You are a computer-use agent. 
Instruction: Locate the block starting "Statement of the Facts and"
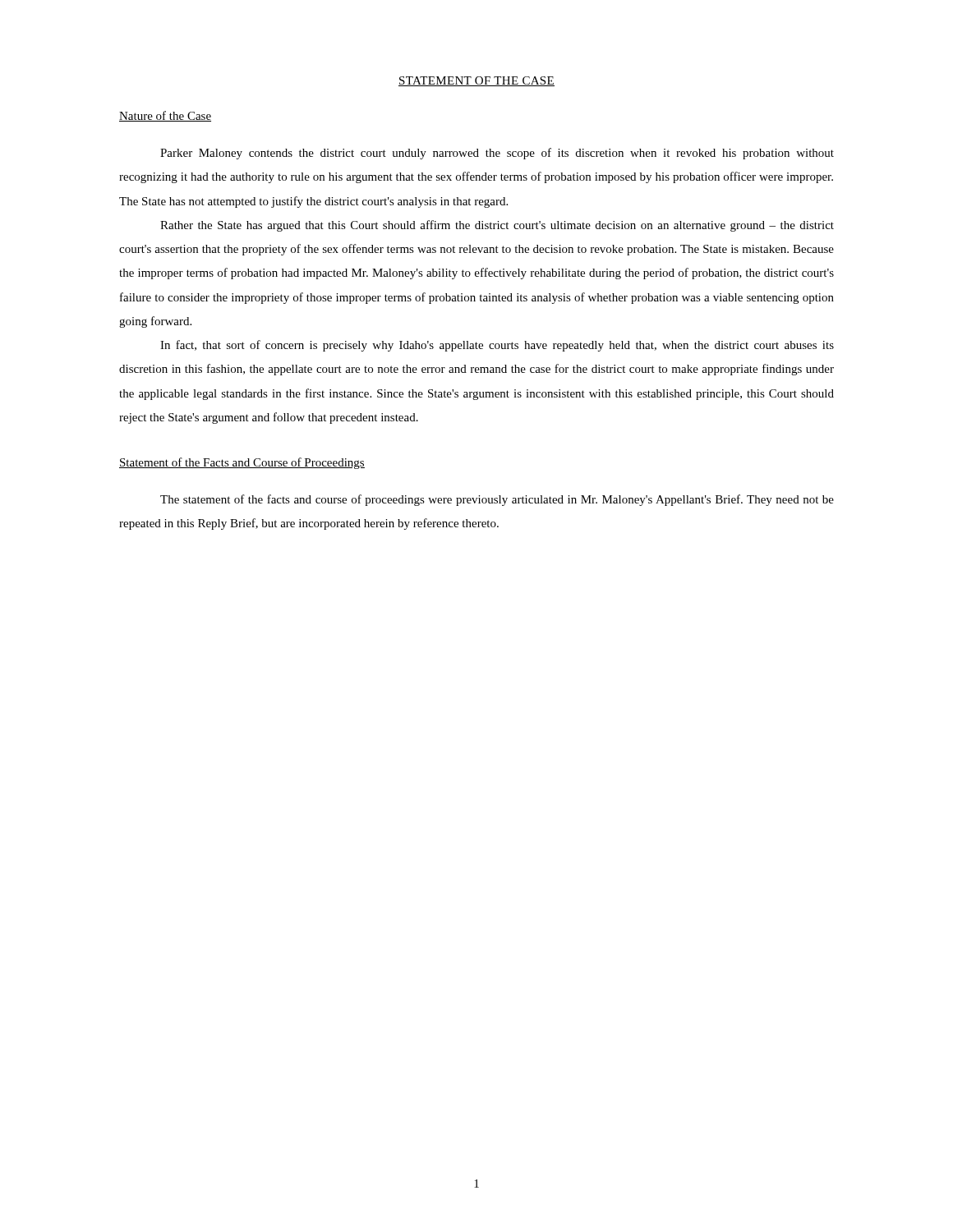242,462
